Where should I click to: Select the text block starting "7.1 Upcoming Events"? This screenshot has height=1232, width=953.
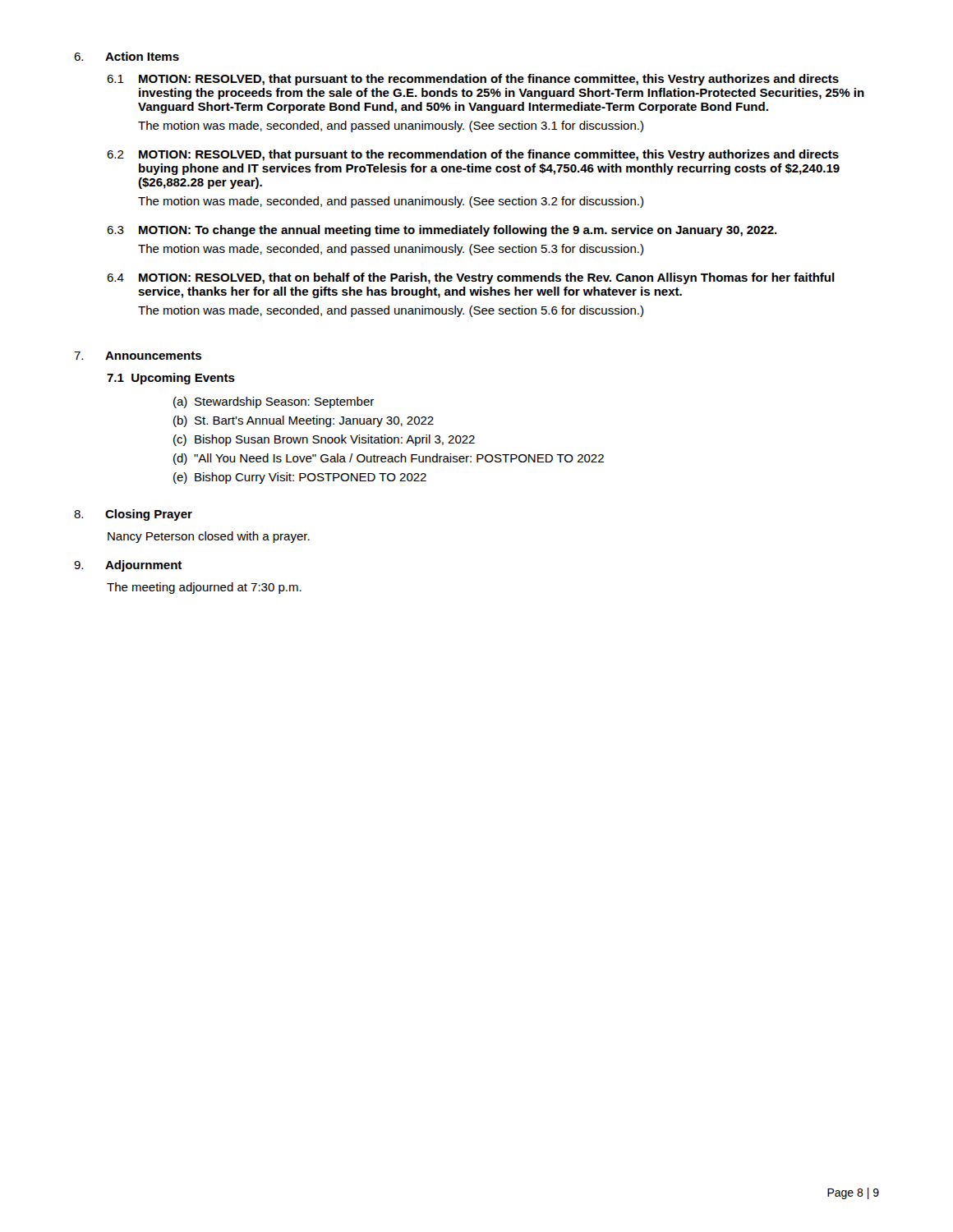171,377
